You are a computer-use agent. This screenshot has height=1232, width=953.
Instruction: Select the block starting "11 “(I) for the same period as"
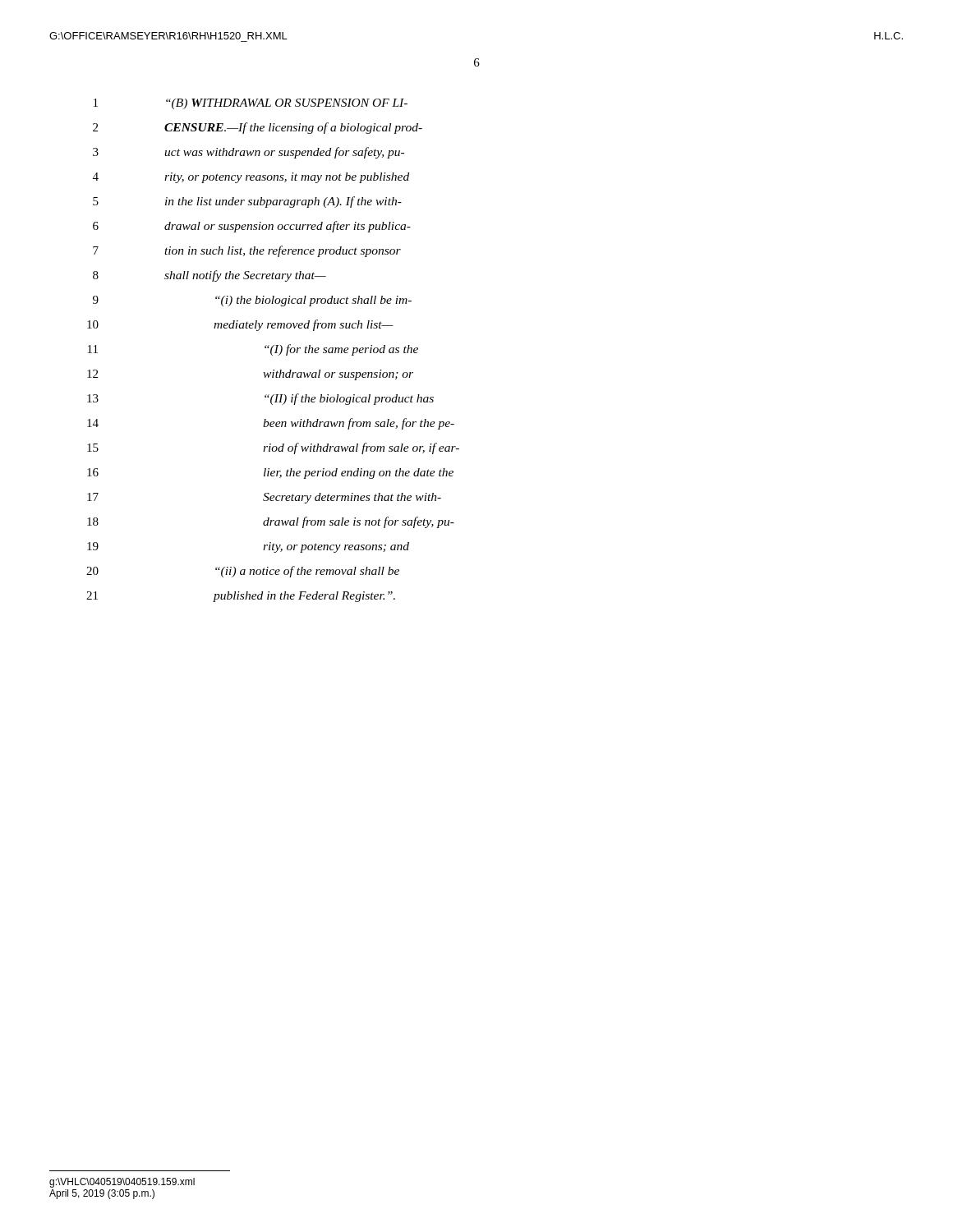tap(90, 349)
